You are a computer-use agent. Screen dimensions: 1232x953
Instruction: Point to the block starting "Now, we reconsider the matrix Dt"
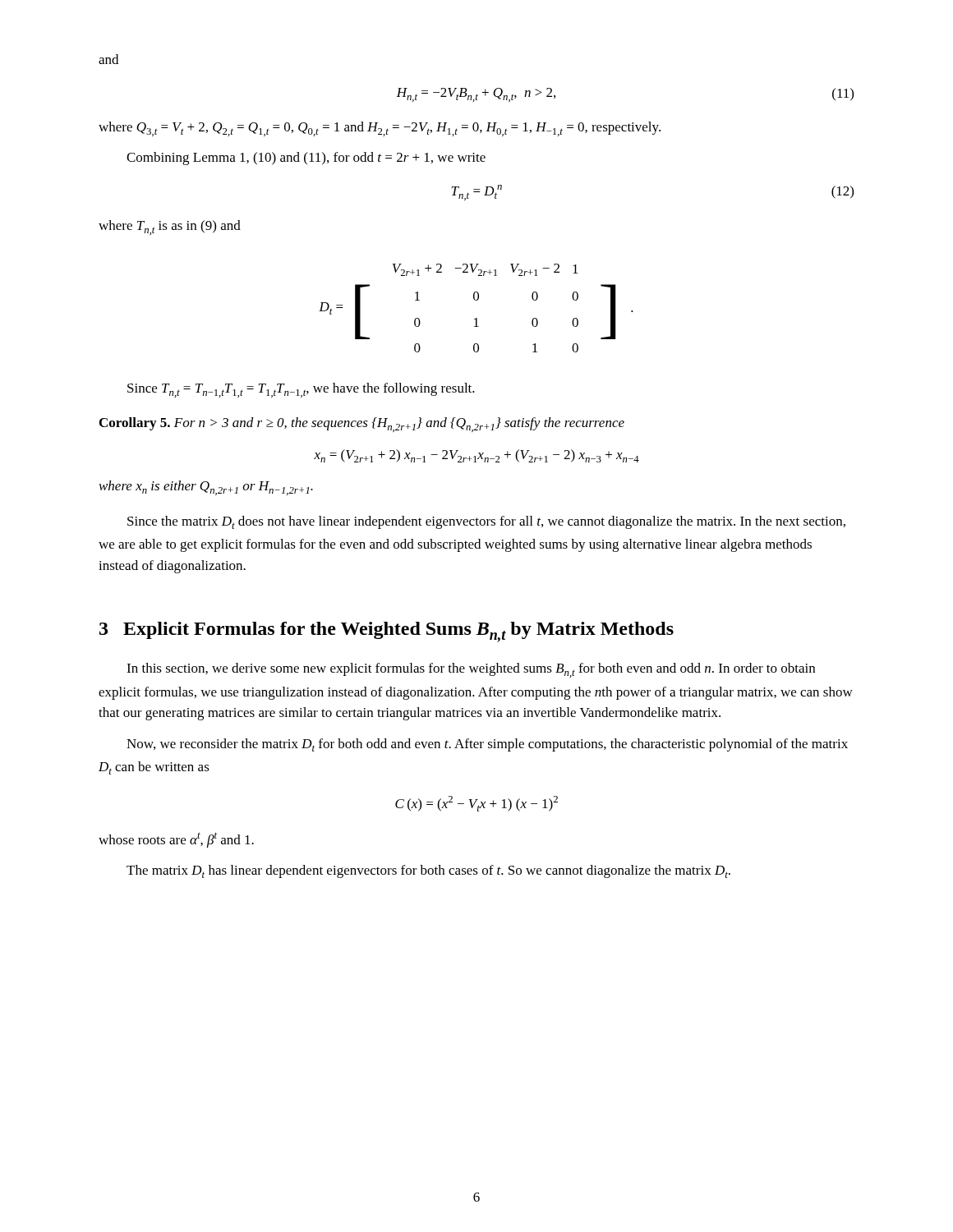click(473, 757)
